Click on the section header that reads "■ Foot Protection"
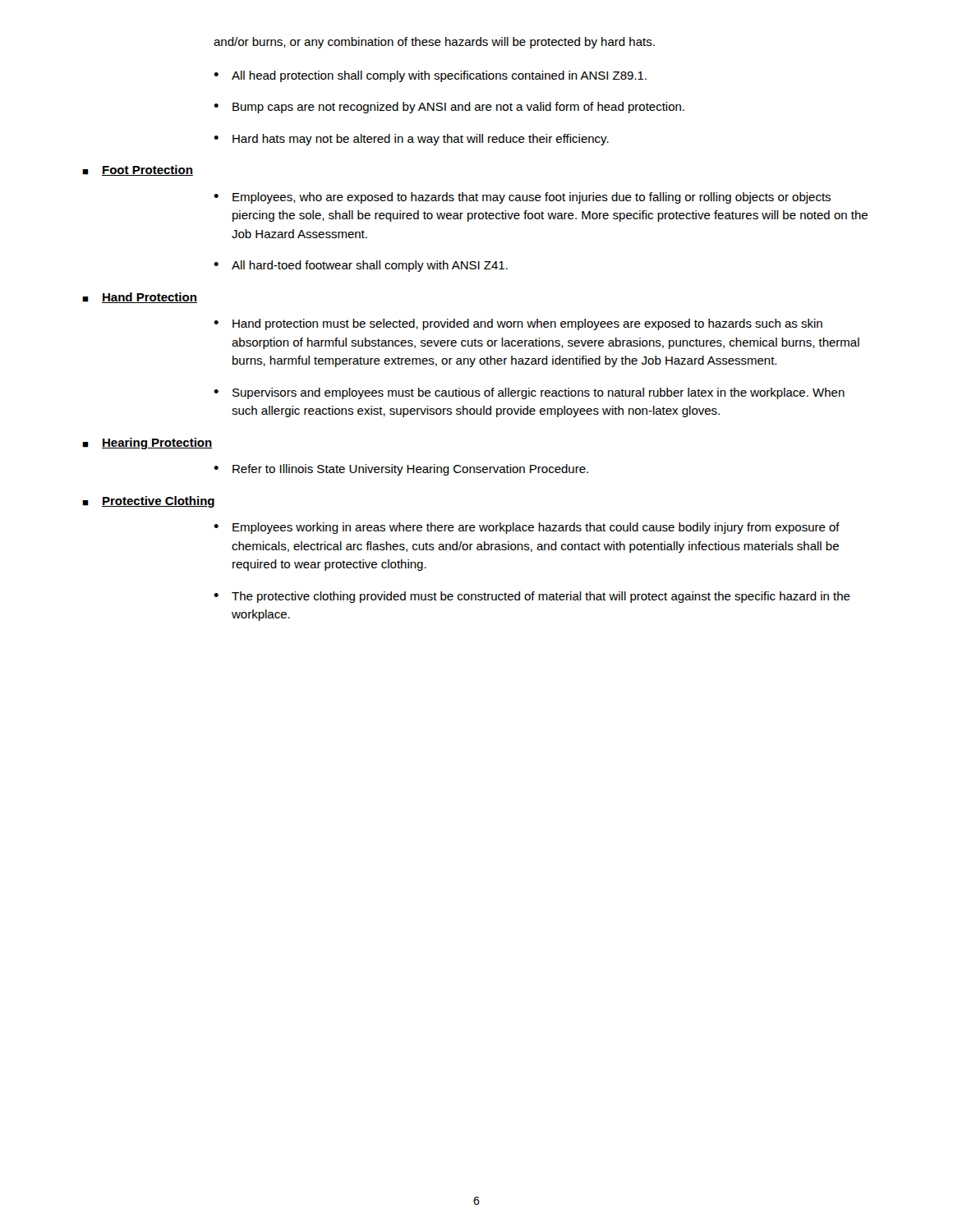 click(x=138, y=170)
